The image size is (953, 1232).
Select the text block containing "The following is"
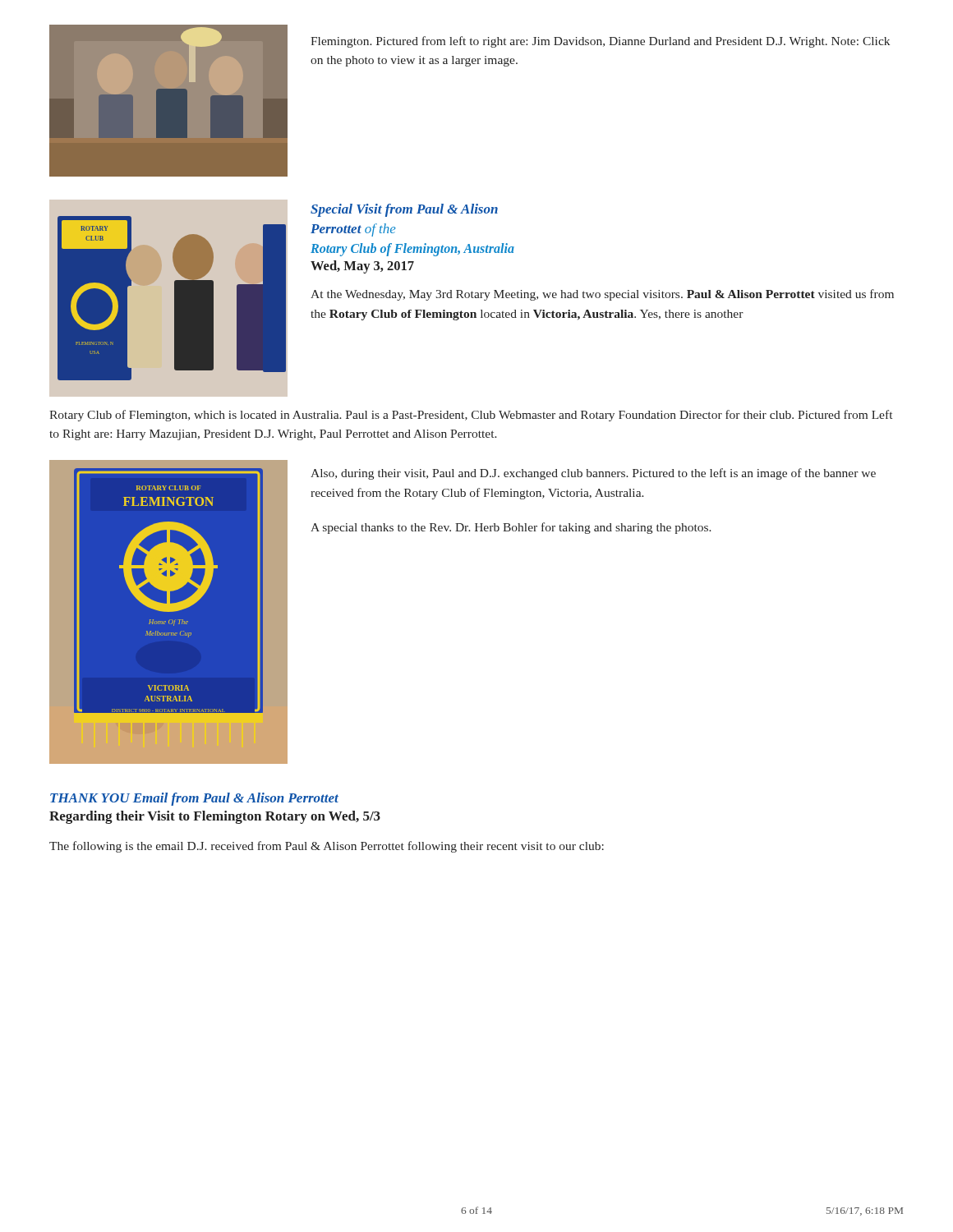pyautogui.click(x=327, y=845)
